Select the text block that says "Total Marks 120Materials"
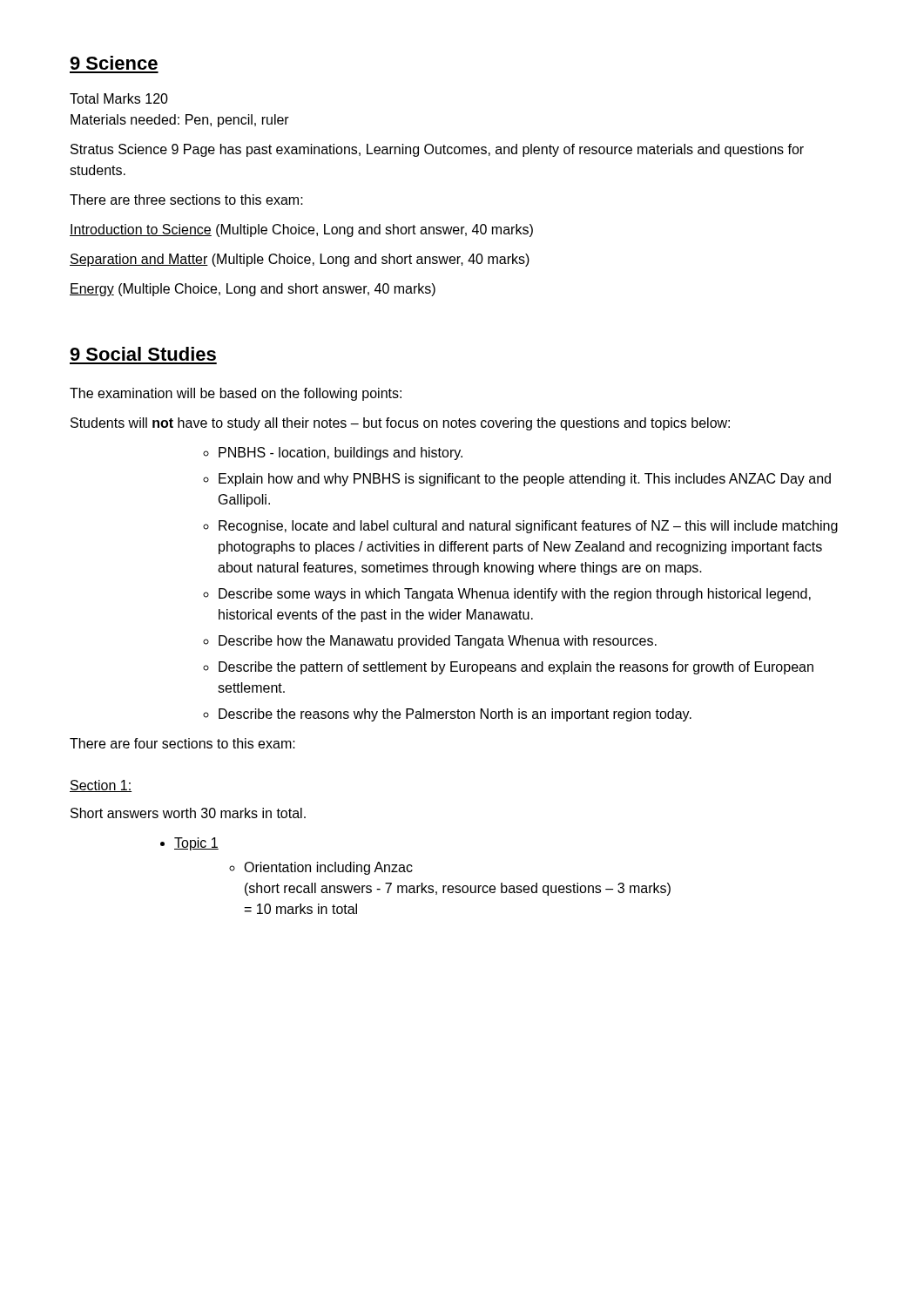The image size is (924, 1307). 119,98
